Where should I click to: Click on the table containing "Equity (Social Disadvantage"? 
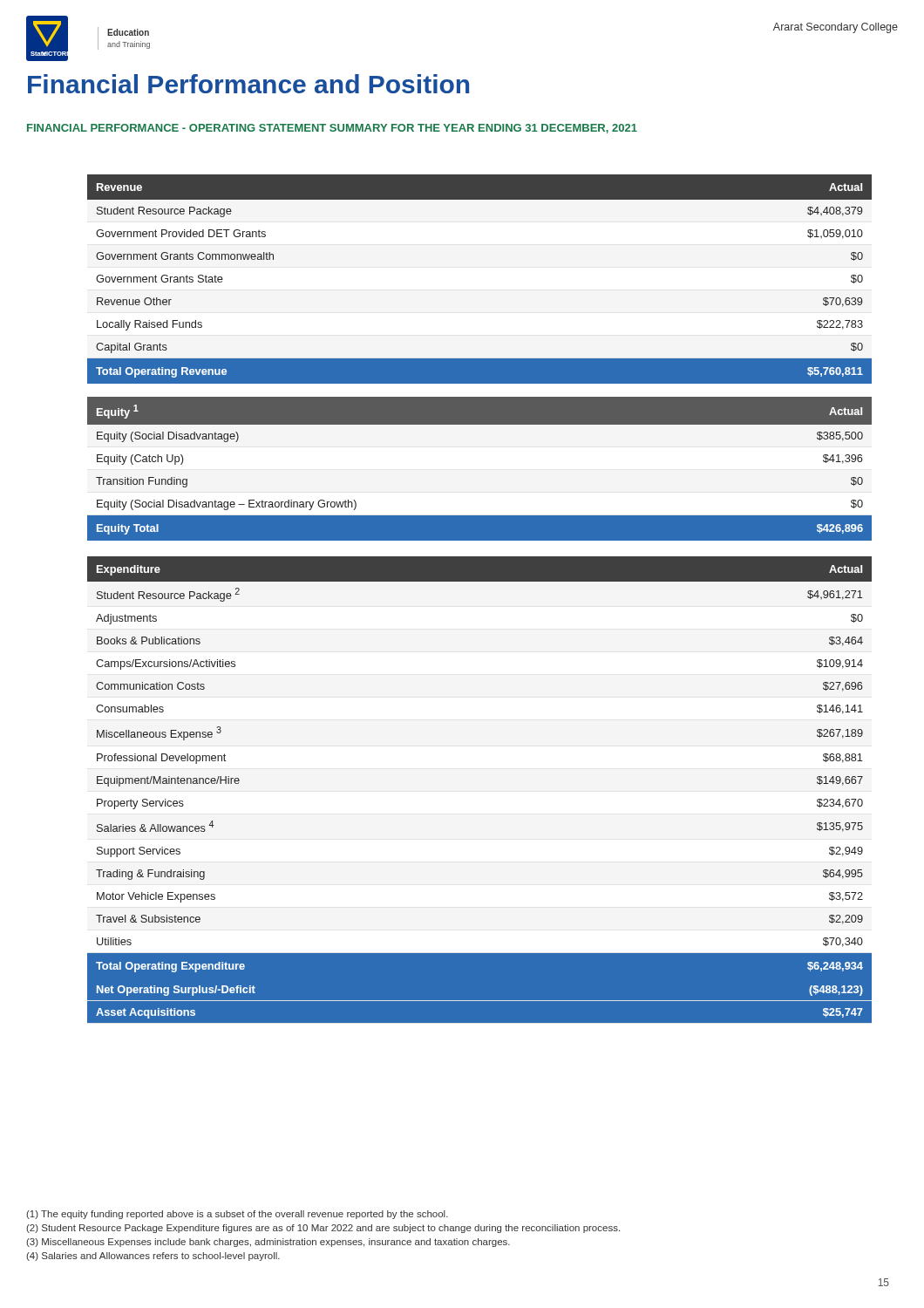point(479,477)
